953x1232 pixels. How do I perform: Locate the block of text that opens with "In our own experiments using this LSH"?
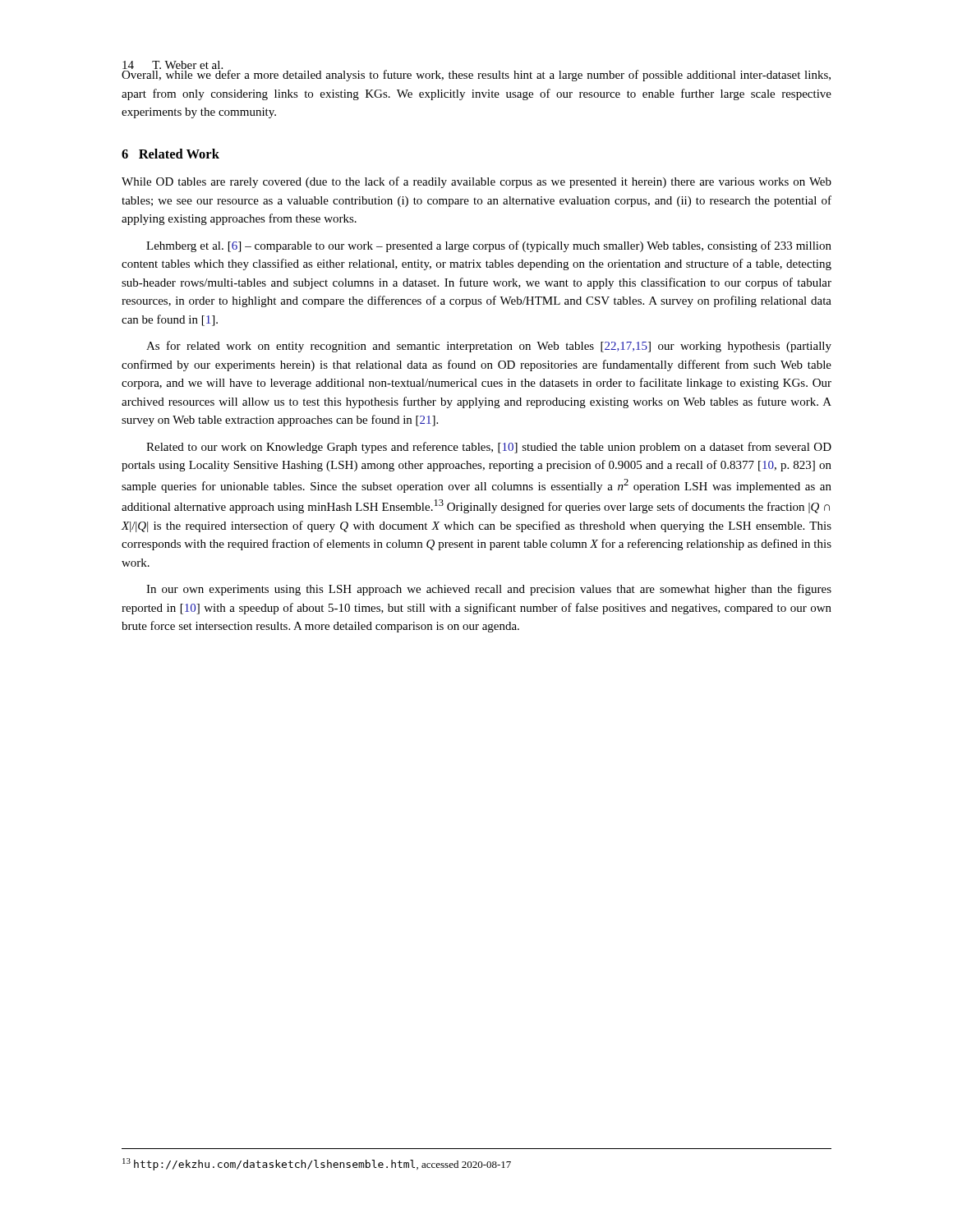[x=476, y=608]
